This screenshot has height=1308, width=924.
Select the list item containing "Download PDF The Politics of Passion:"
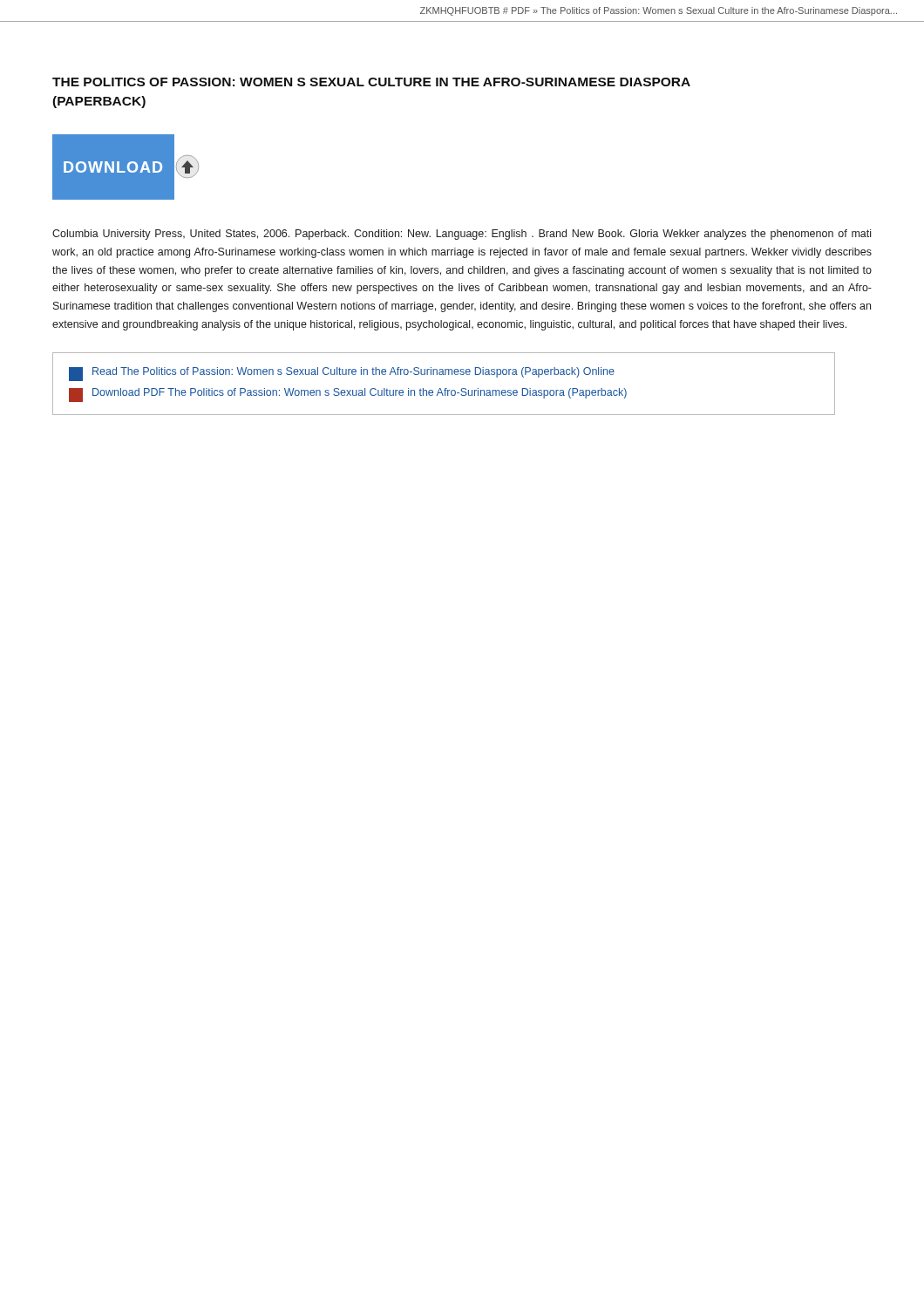(x=348, y=394)
